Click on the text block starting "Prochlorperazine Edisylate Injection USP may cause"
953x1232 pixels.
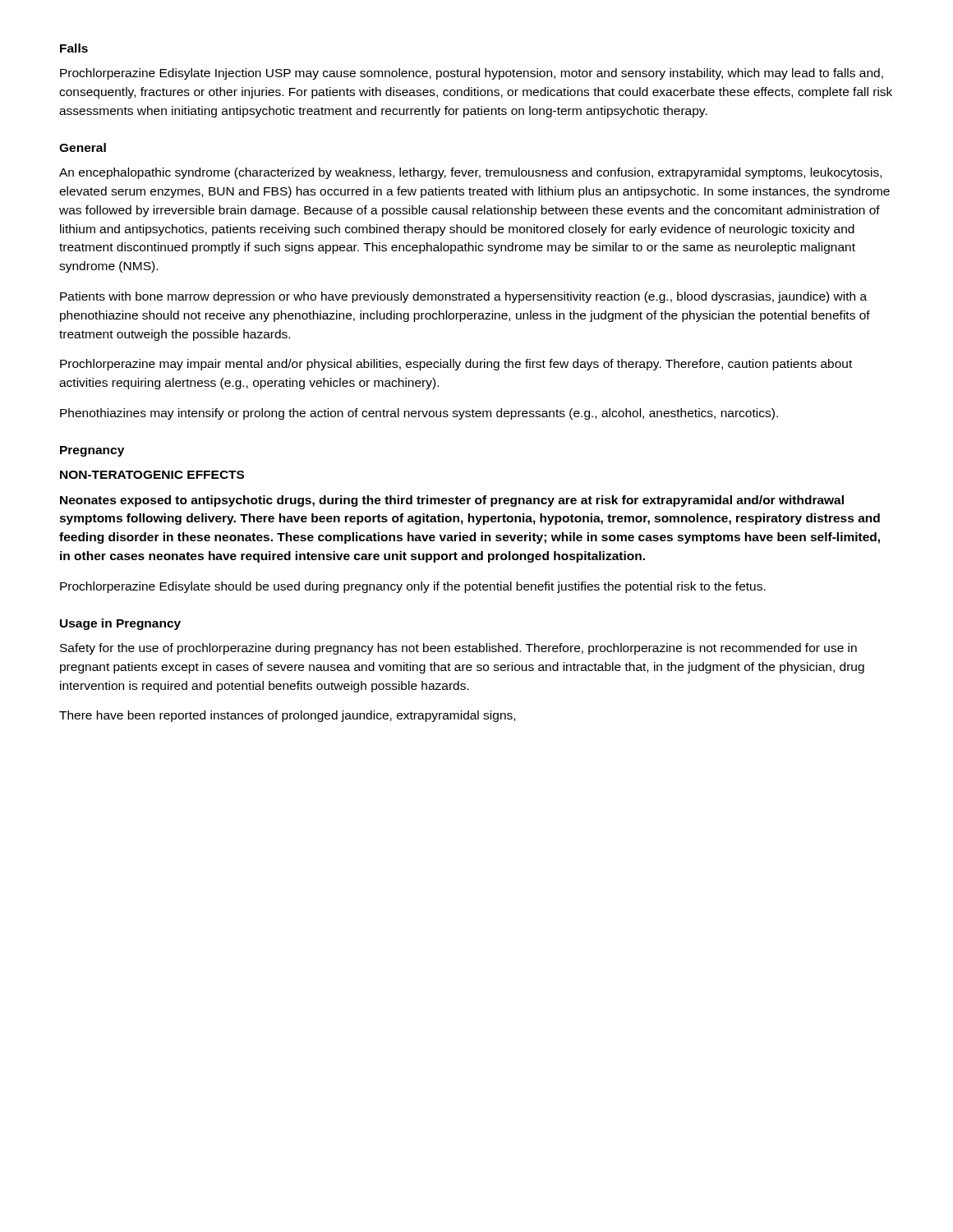pos(476,92)
